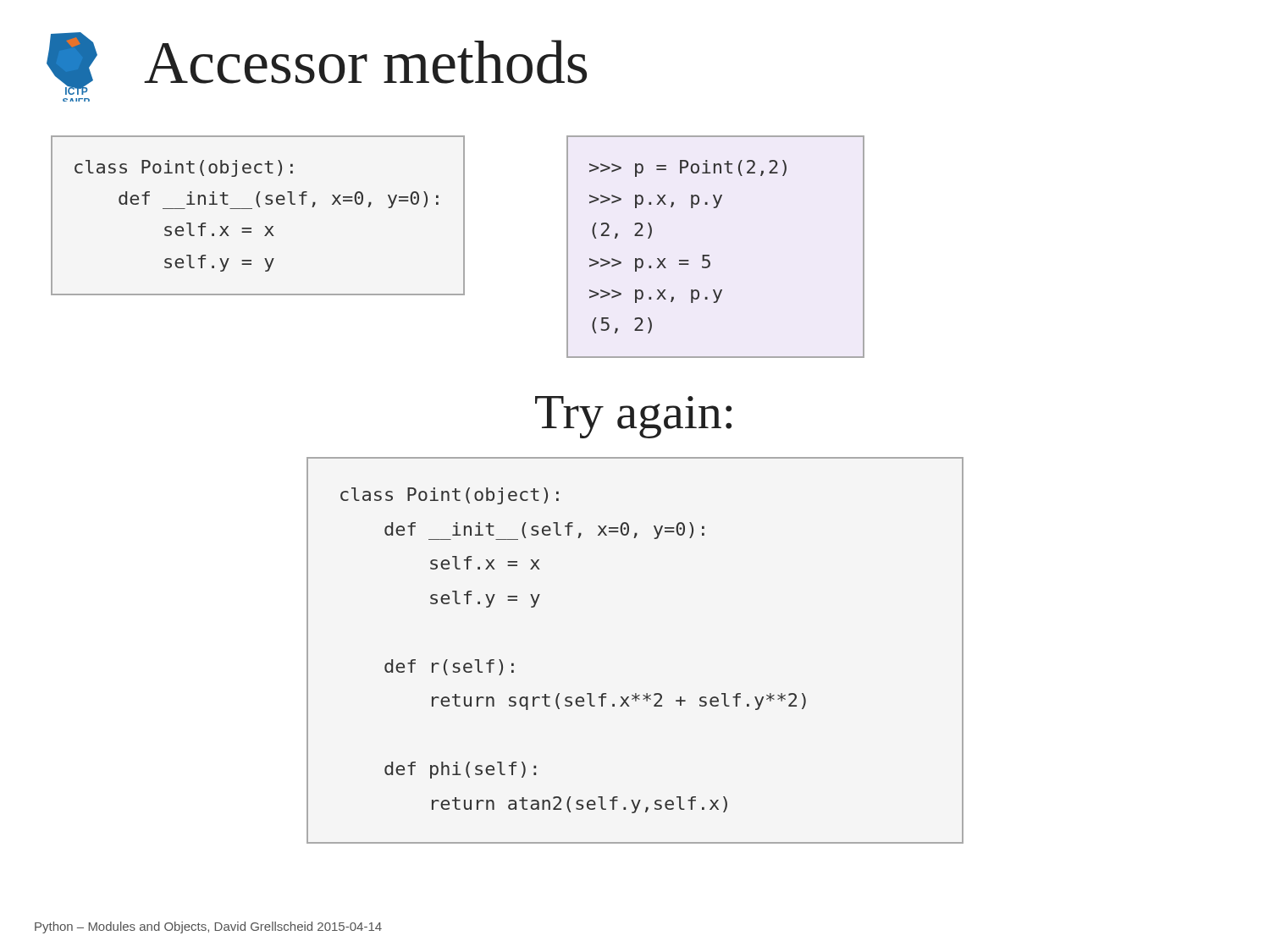Viewport: 1270px width, 952px height.
Task: Select the text block starting "Try again:"
Action: click(635, 412)
